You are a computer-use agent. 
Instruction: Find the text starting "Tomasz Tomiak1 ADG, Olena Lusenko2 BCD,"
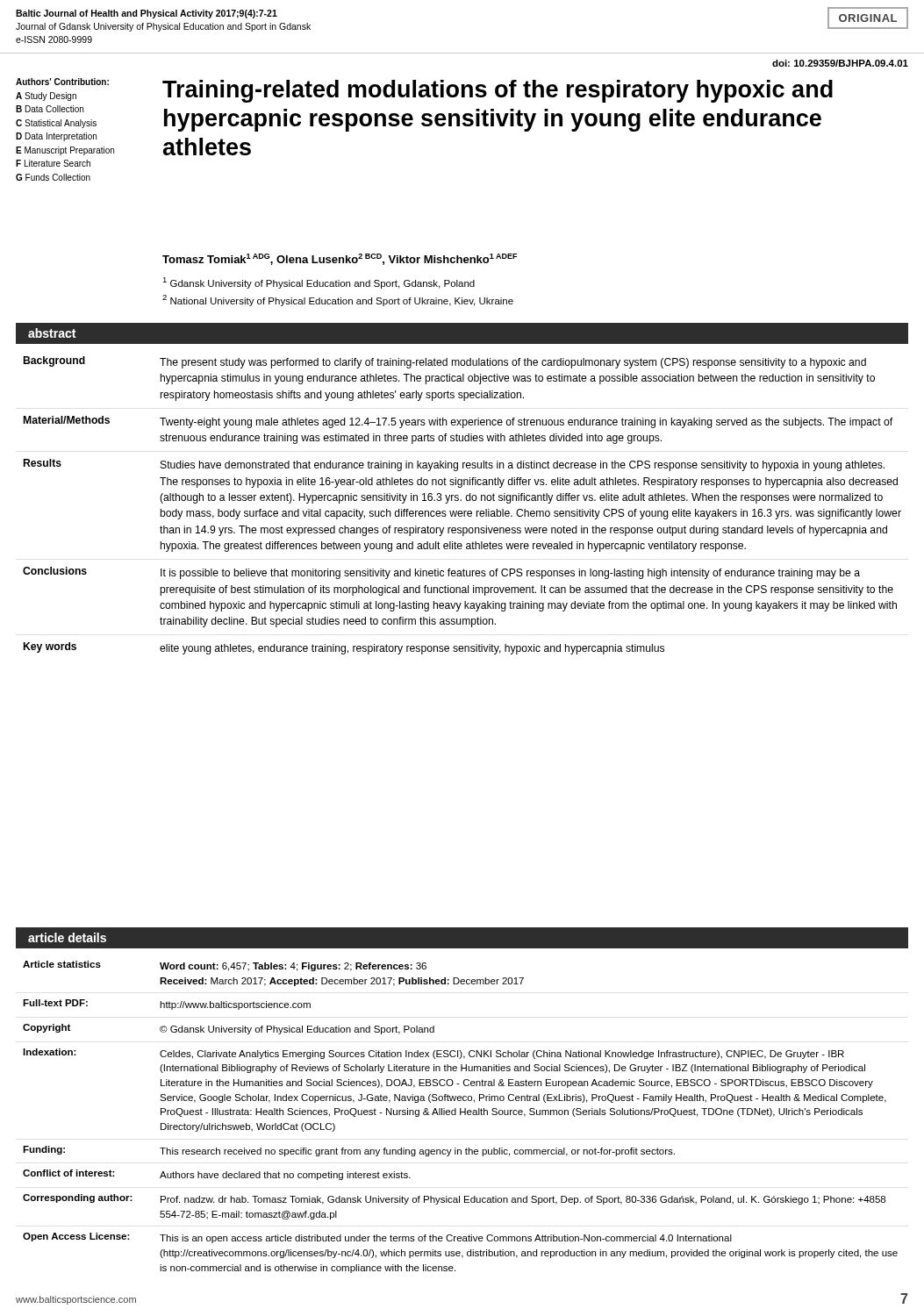[x=340, y=259]
